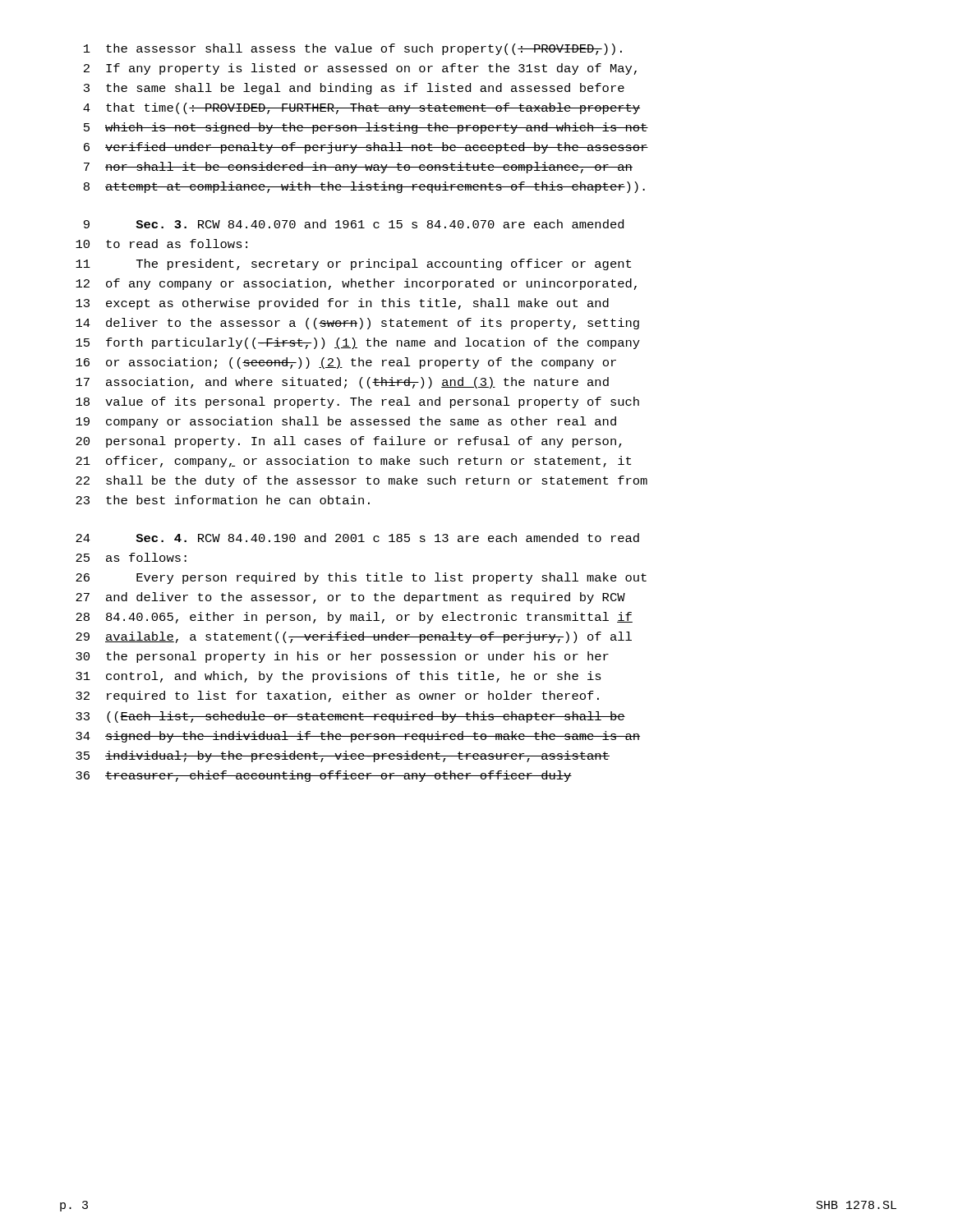The height and width of the screenshot is (1232, 953).
Task: Where is the passage that starts "36 treasurer, chief accounting officer or"?
Action: click(478, 776)
